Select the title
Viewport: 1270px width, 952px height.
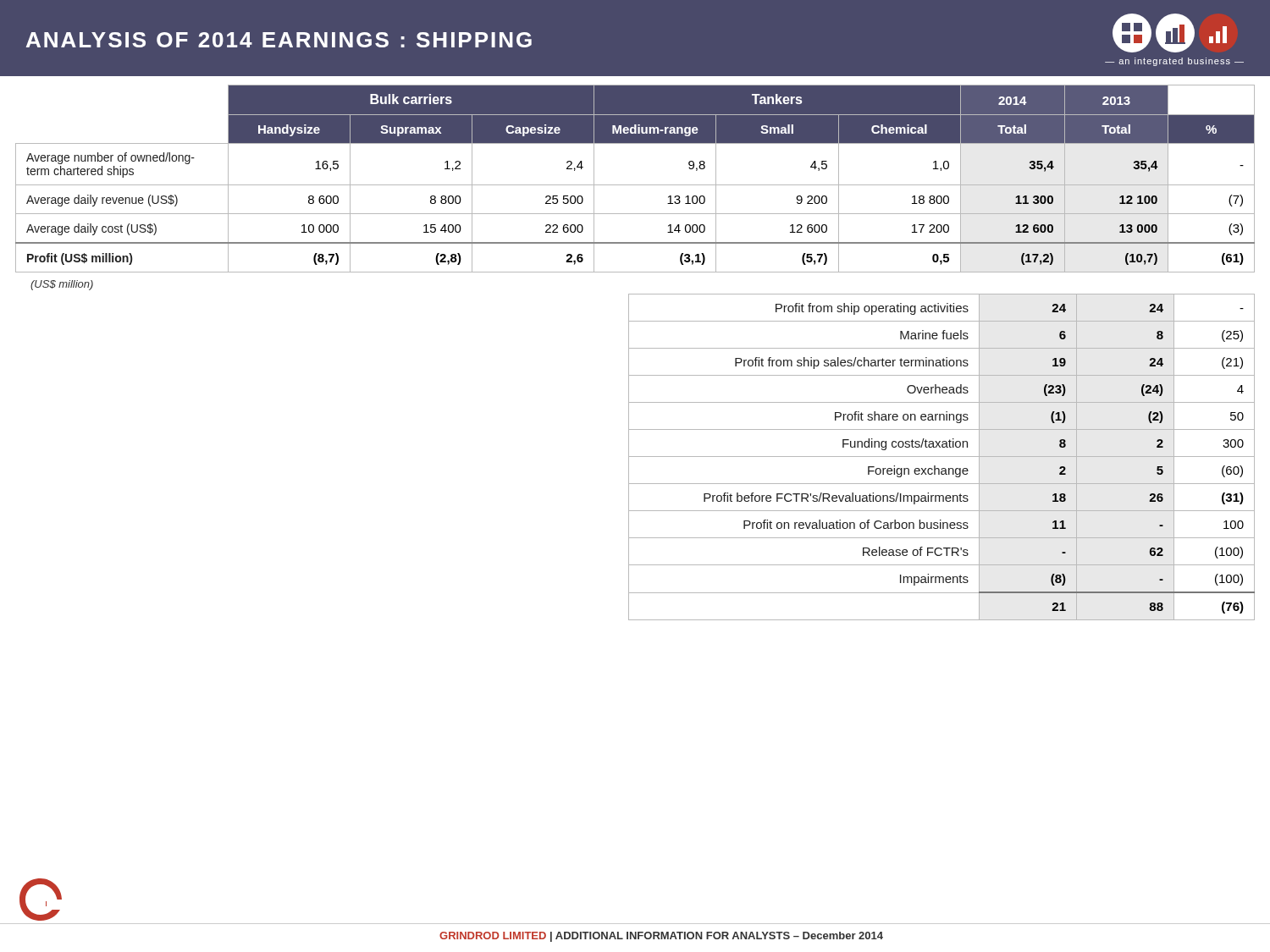coord(280,39)
